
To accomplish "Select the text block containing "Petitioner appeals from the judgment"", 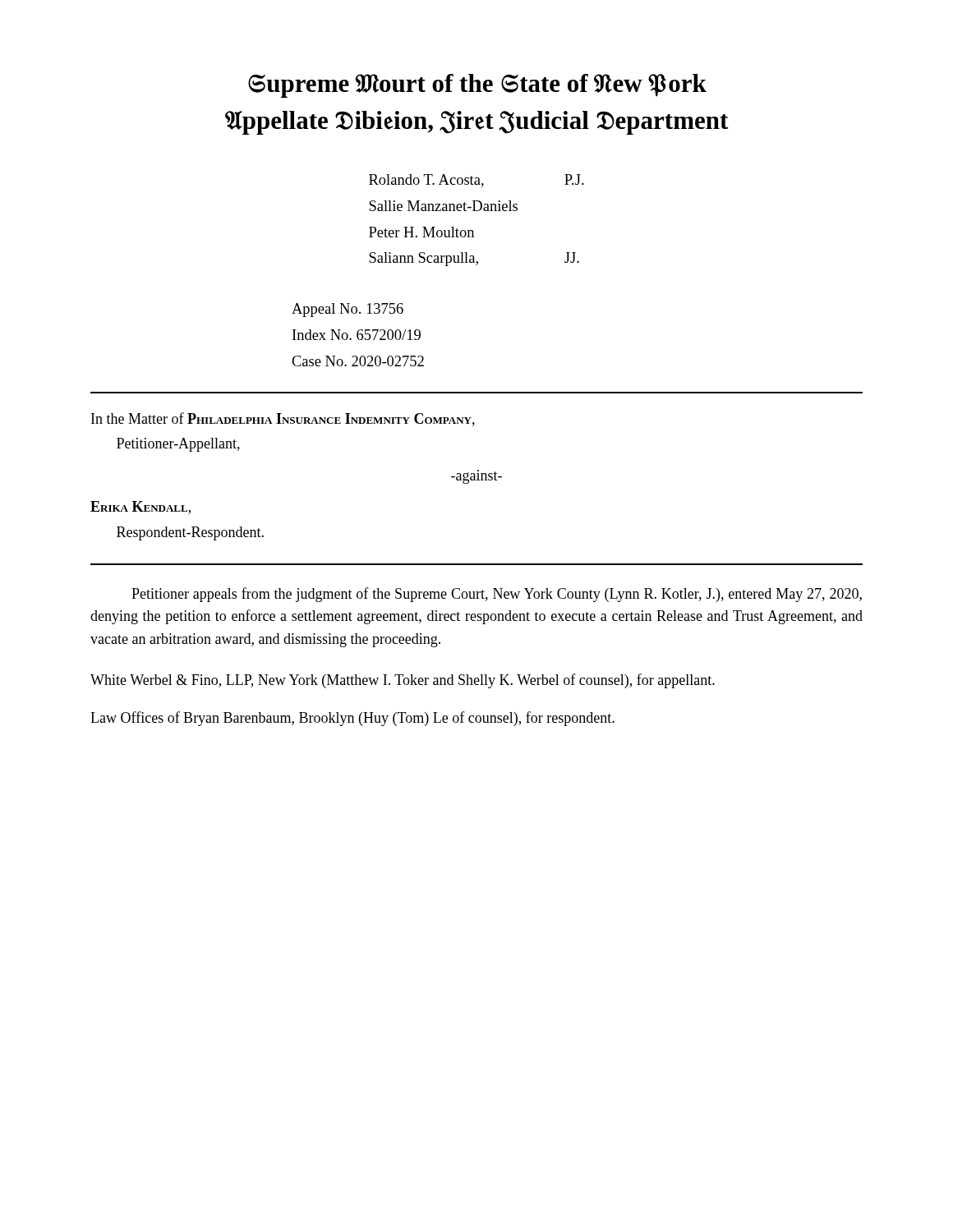I will (476, 616).
